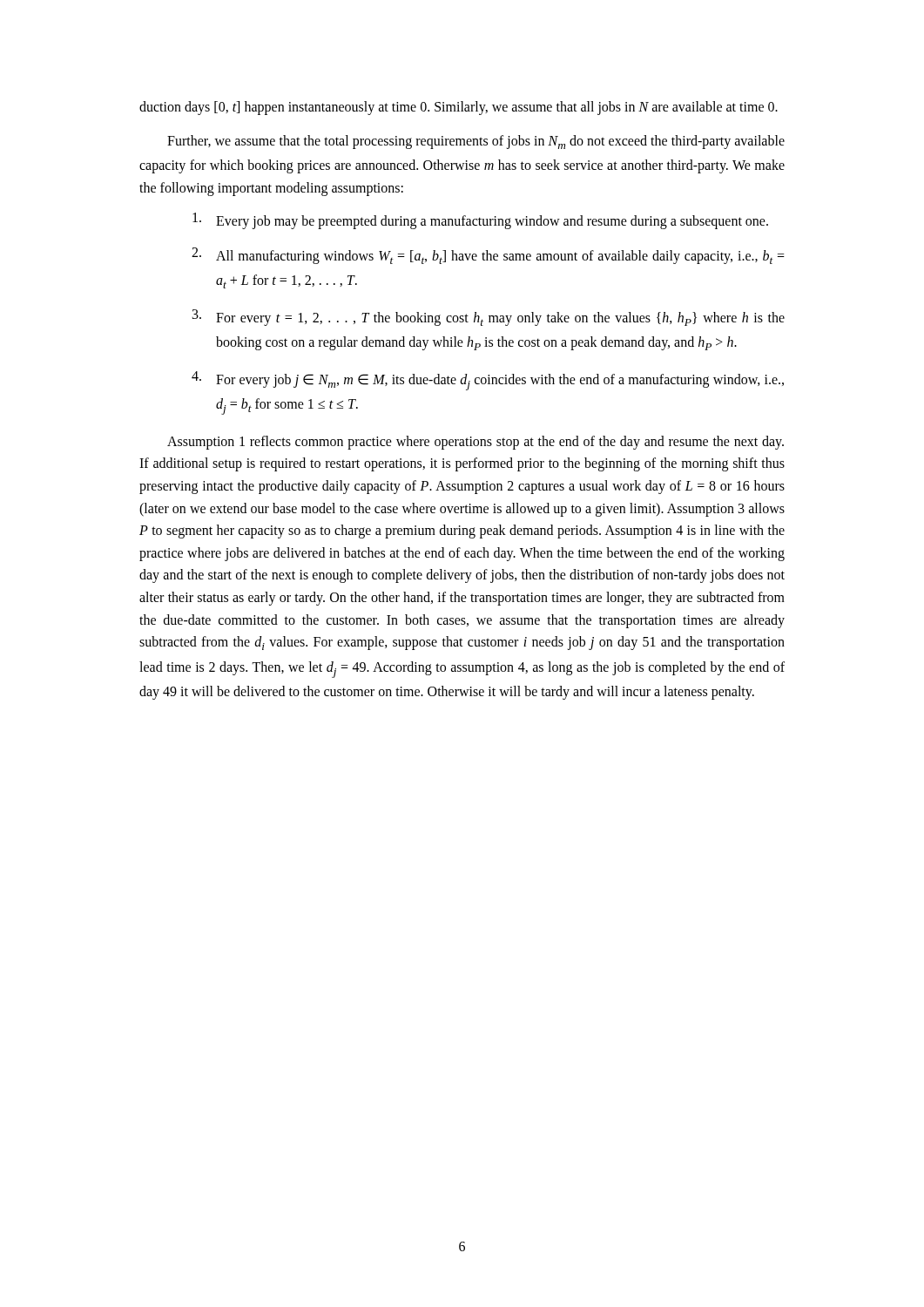Navigate to the region starting "Further, we assume that"
The image size is (924, 1307).
462,164
